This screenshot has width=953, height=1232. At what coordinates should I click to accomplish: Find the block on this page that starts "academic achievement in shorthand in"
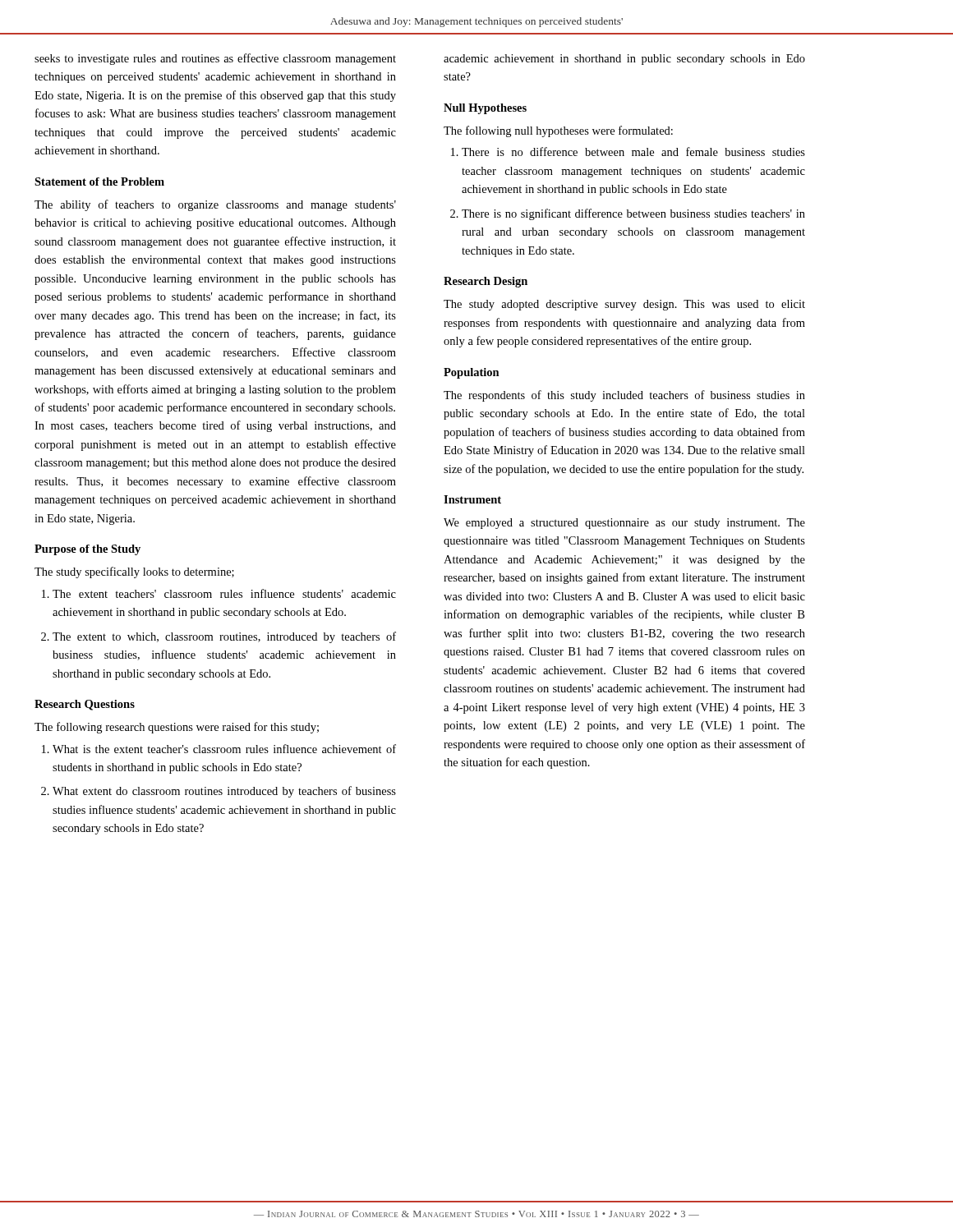coord(624,68)
